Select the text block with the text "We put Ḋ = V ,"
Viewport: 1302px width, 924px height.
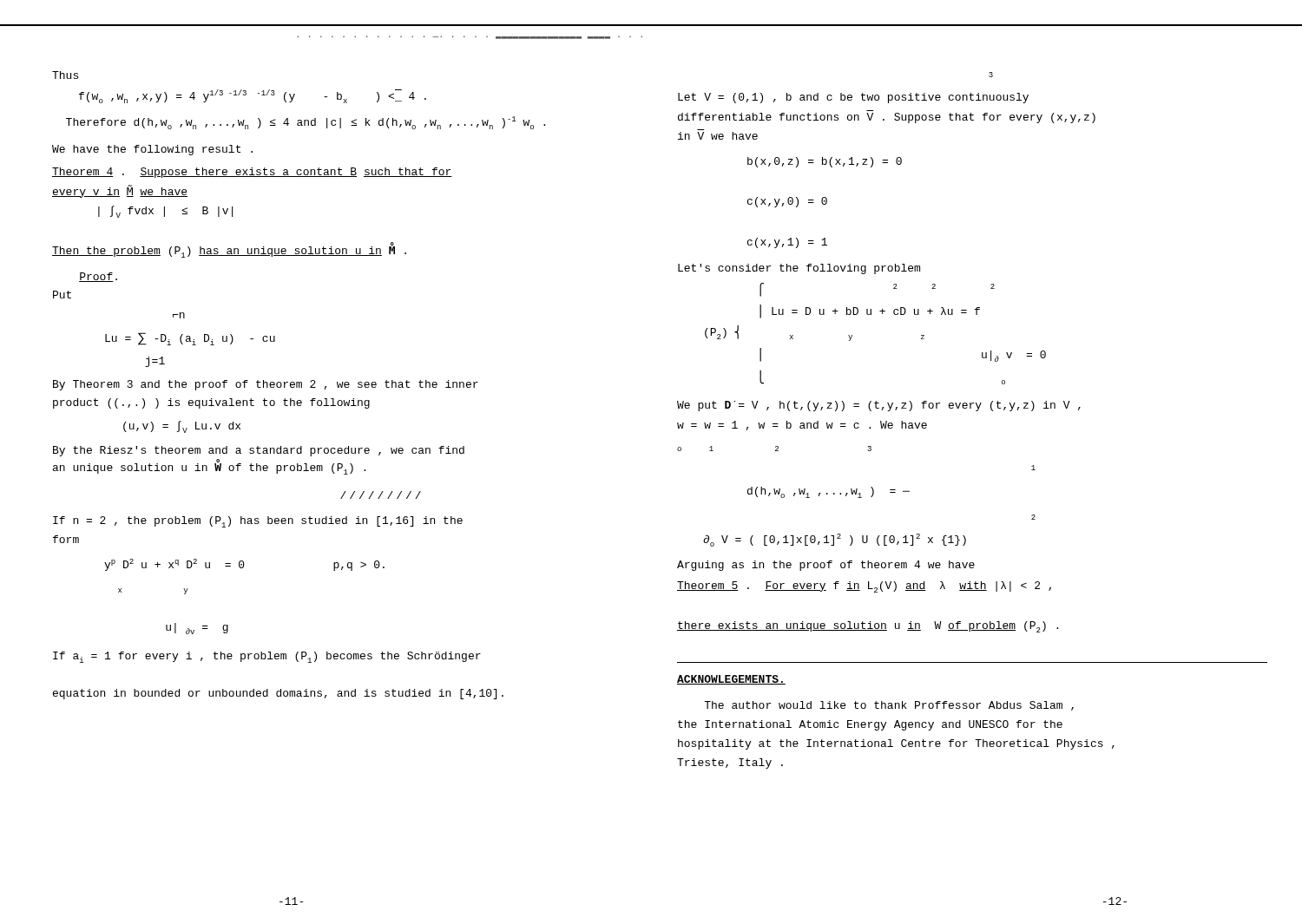coord(880,426)
